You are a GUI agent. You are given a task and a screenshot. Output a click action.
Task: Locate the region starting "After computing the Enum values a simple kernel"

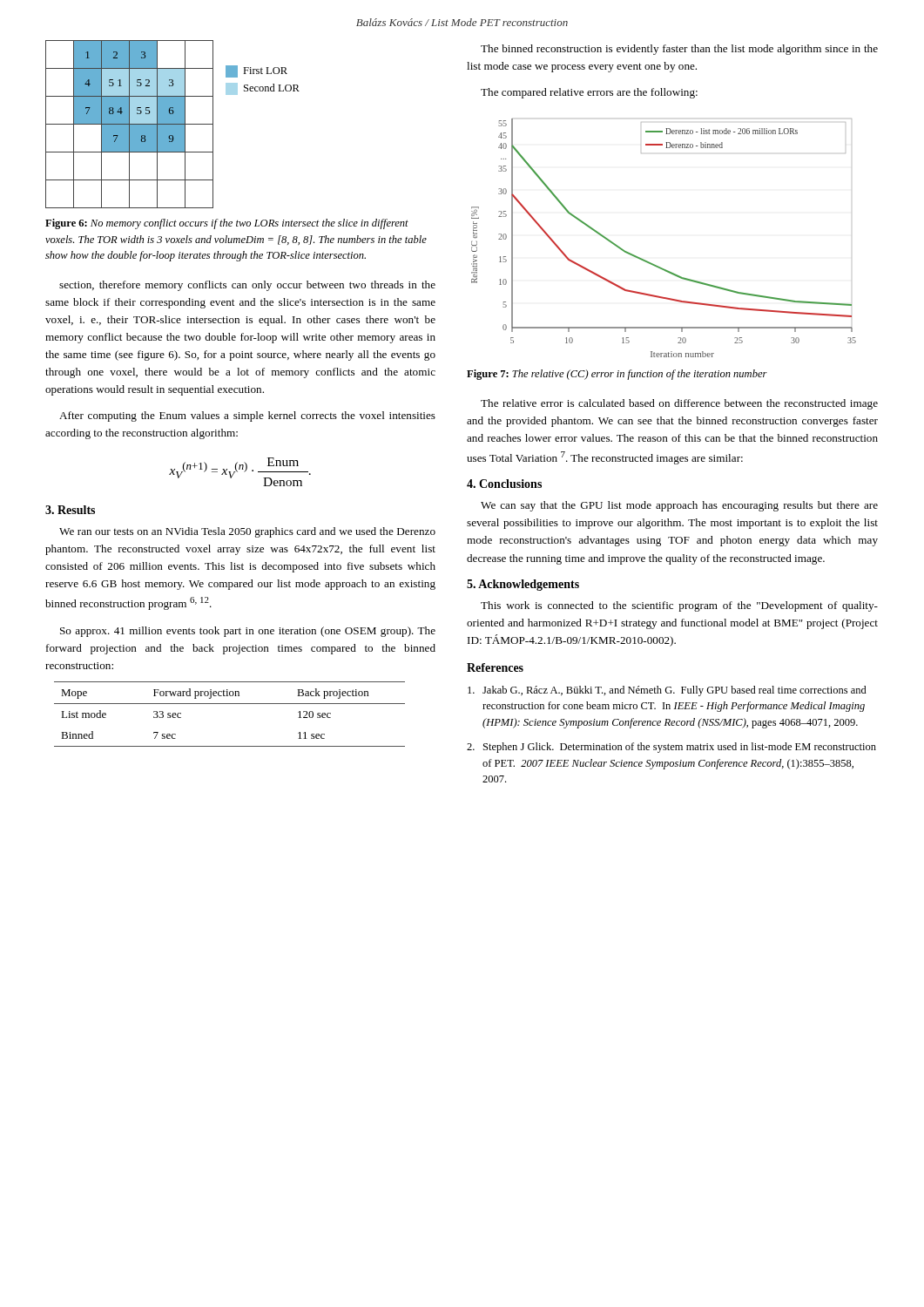240,424
